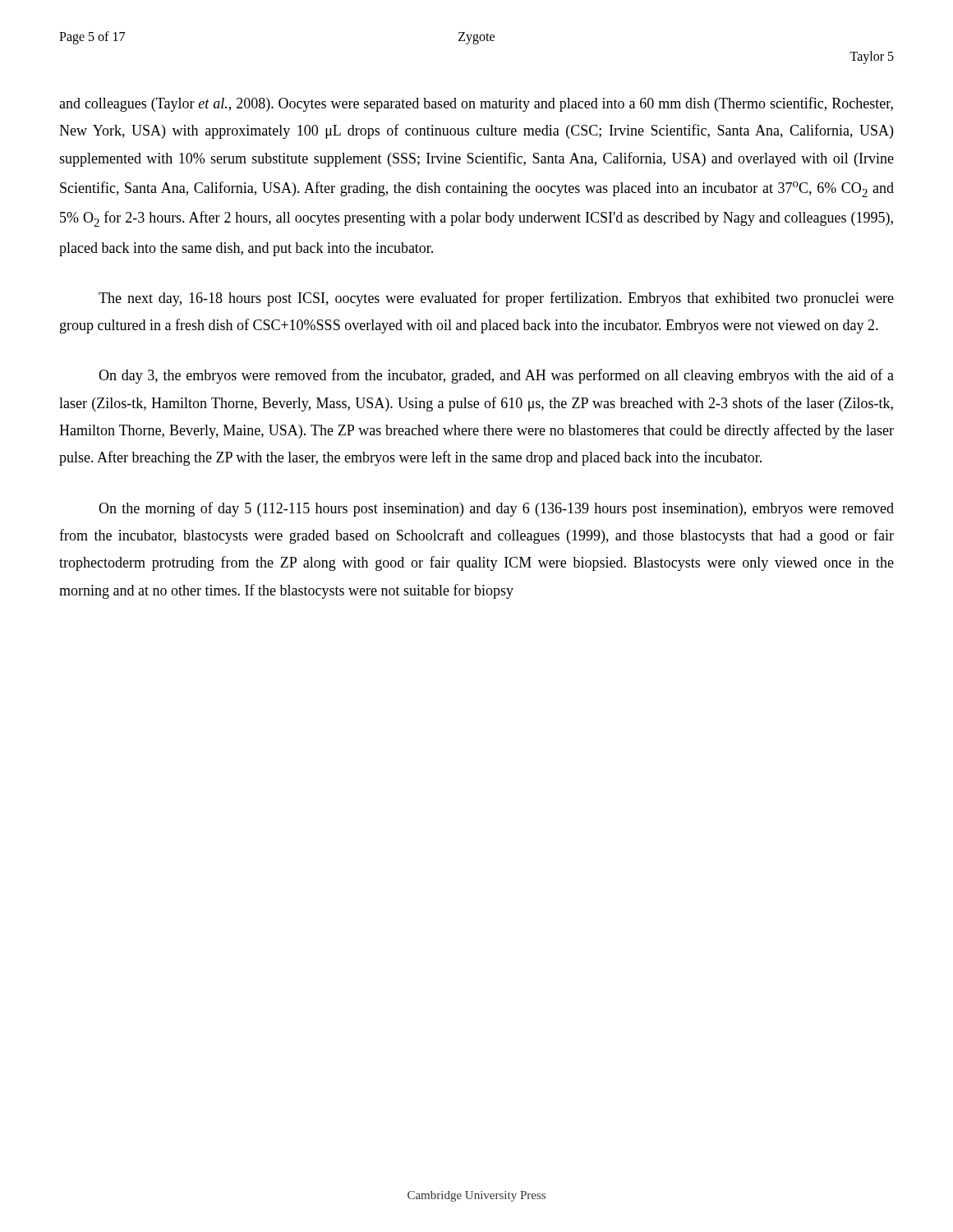Viewport: 953px width, 1232px height.
Task: Select the text block containing "and colleagues (Taylor et al., 2008). Oocytes"
Action: point(476,176)
